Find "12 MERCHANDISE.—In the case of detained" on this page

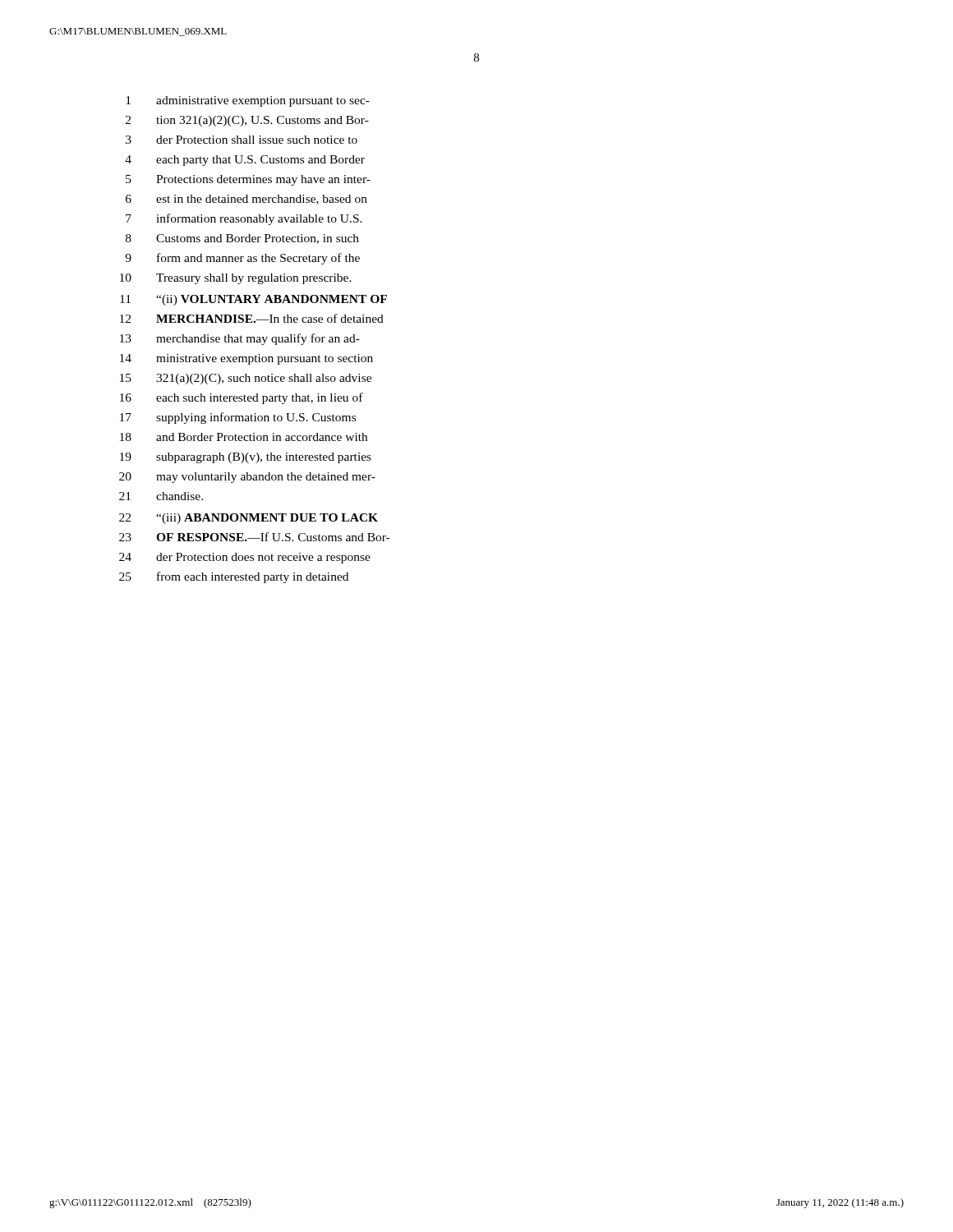coord(252,318)
